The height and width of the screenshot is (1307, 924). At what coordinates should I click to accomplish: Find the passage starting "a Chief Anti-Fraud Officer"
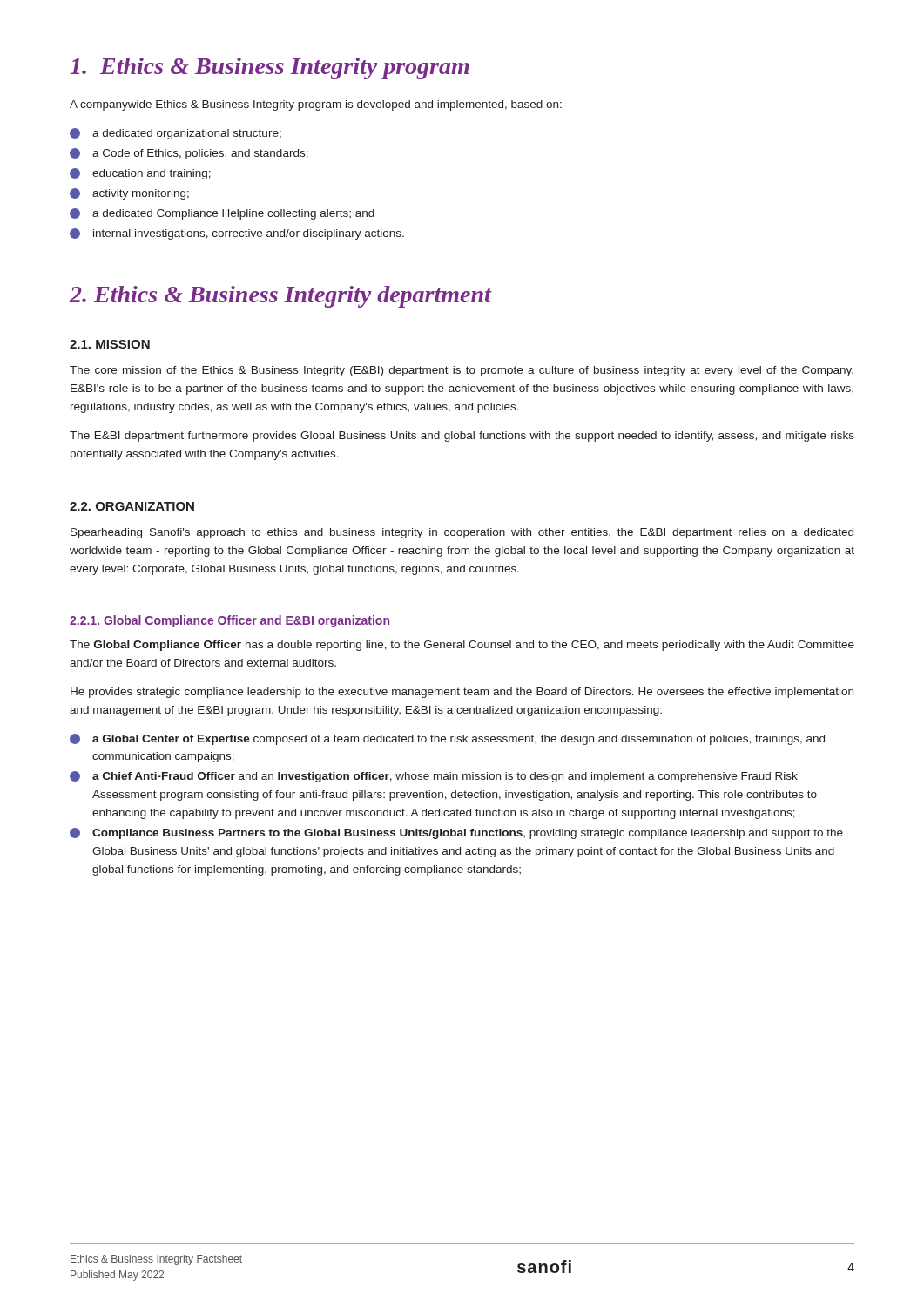462,795
